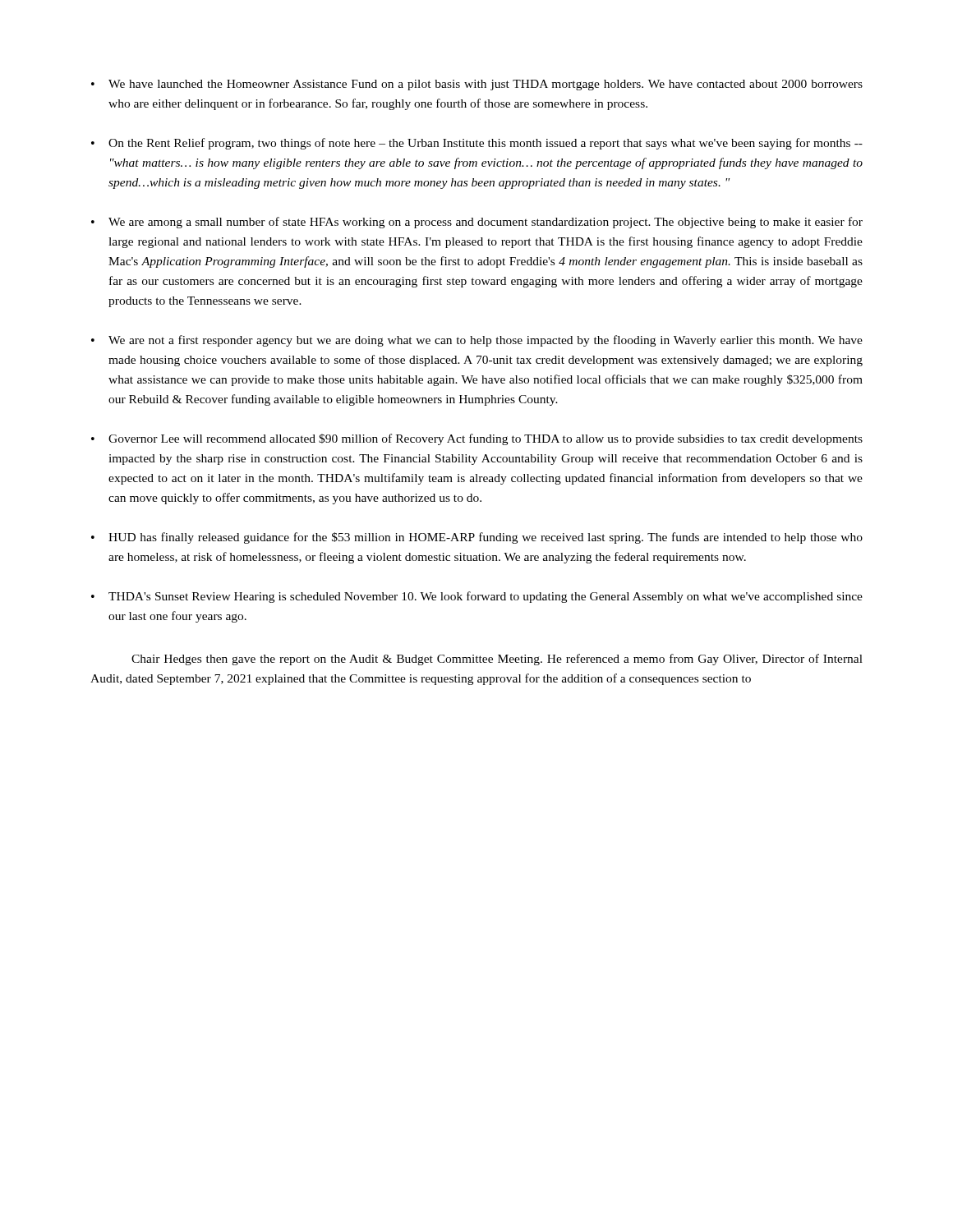Select the block starting "• HUD has finally released"
Viewport: 953px width, 1232px height.
(476, 547)
